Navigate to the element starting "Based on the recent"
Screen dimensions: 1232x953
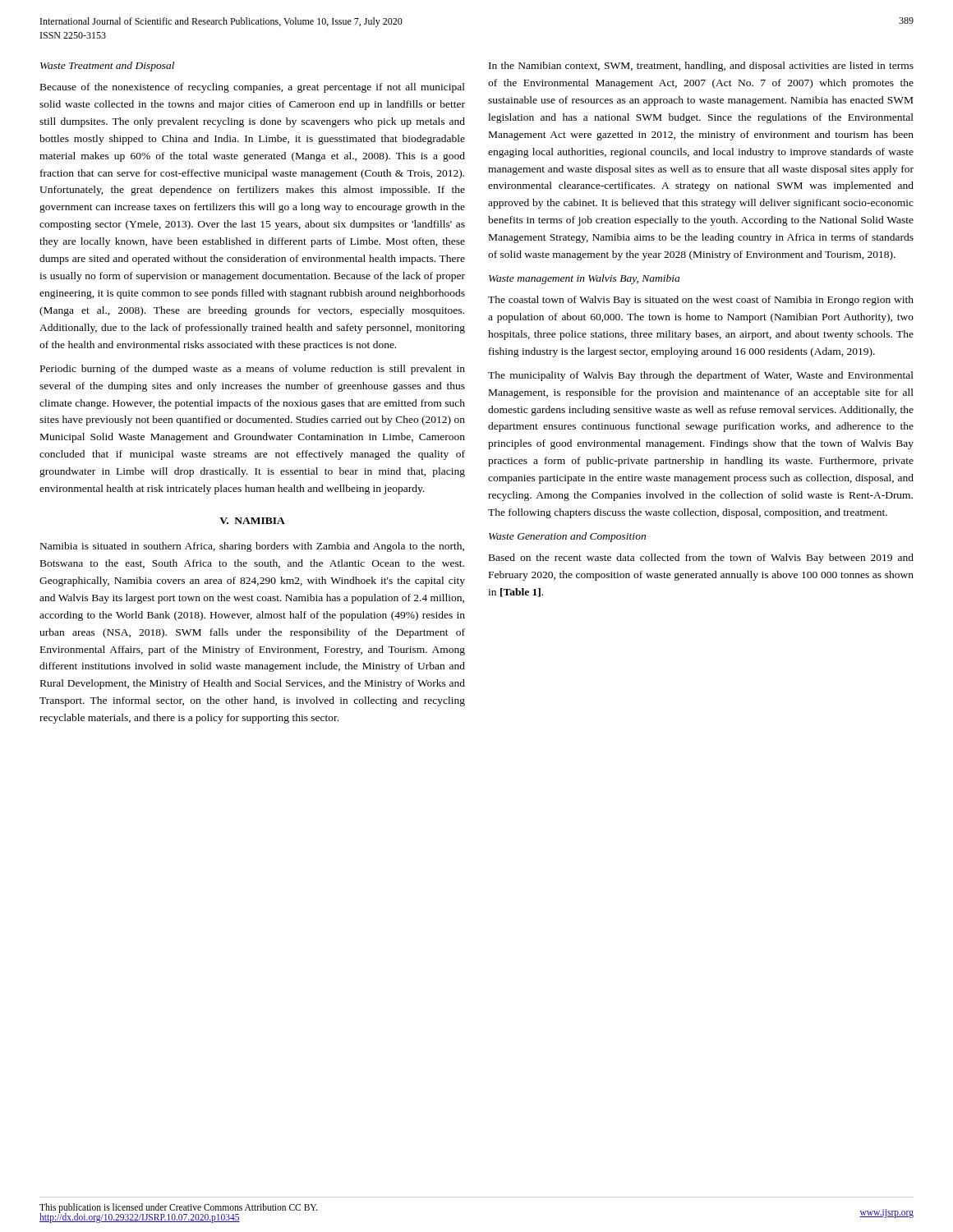[x=701, y=575]
